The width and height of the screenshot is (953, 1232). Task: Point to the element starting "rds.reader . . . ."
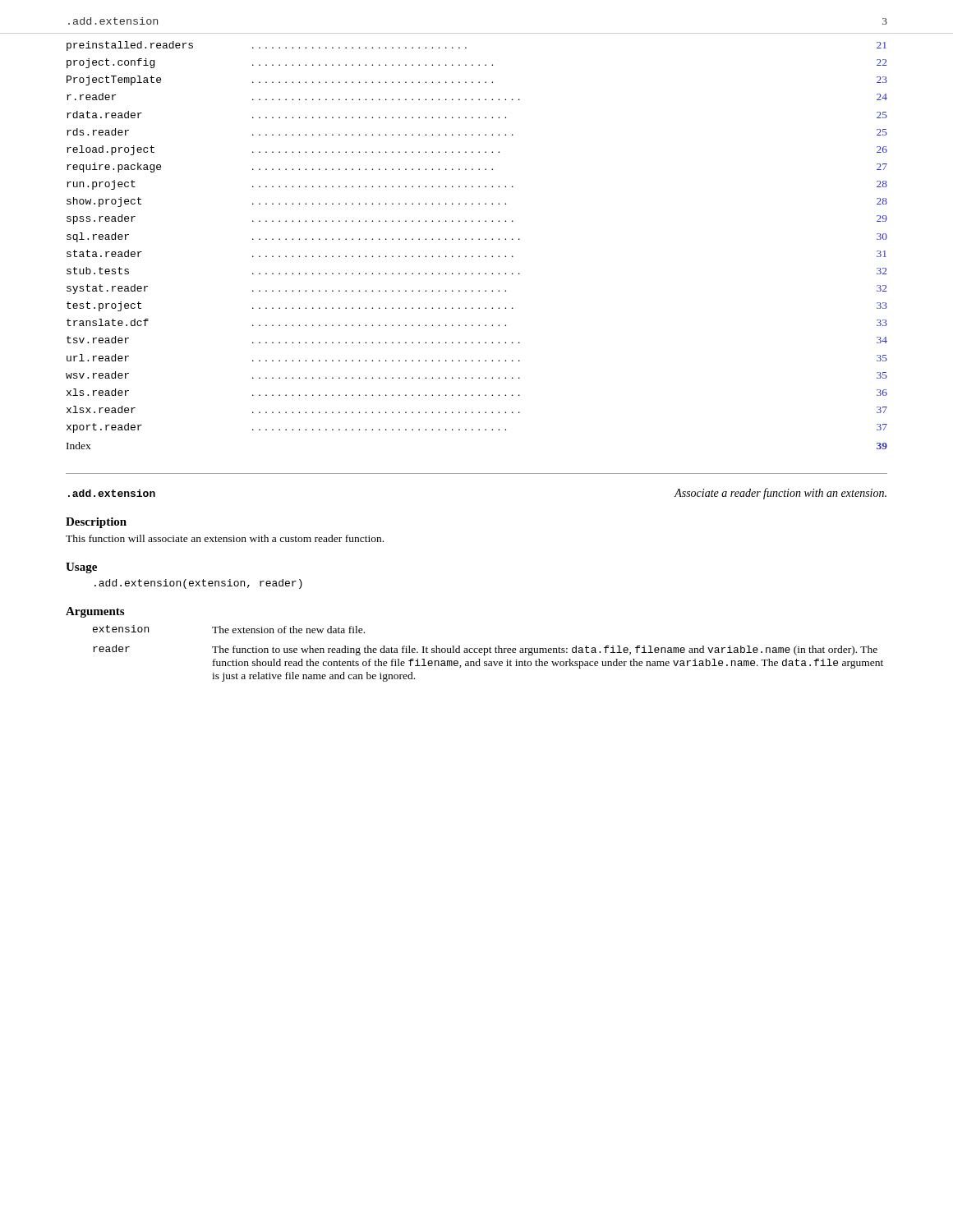[476, 133]
